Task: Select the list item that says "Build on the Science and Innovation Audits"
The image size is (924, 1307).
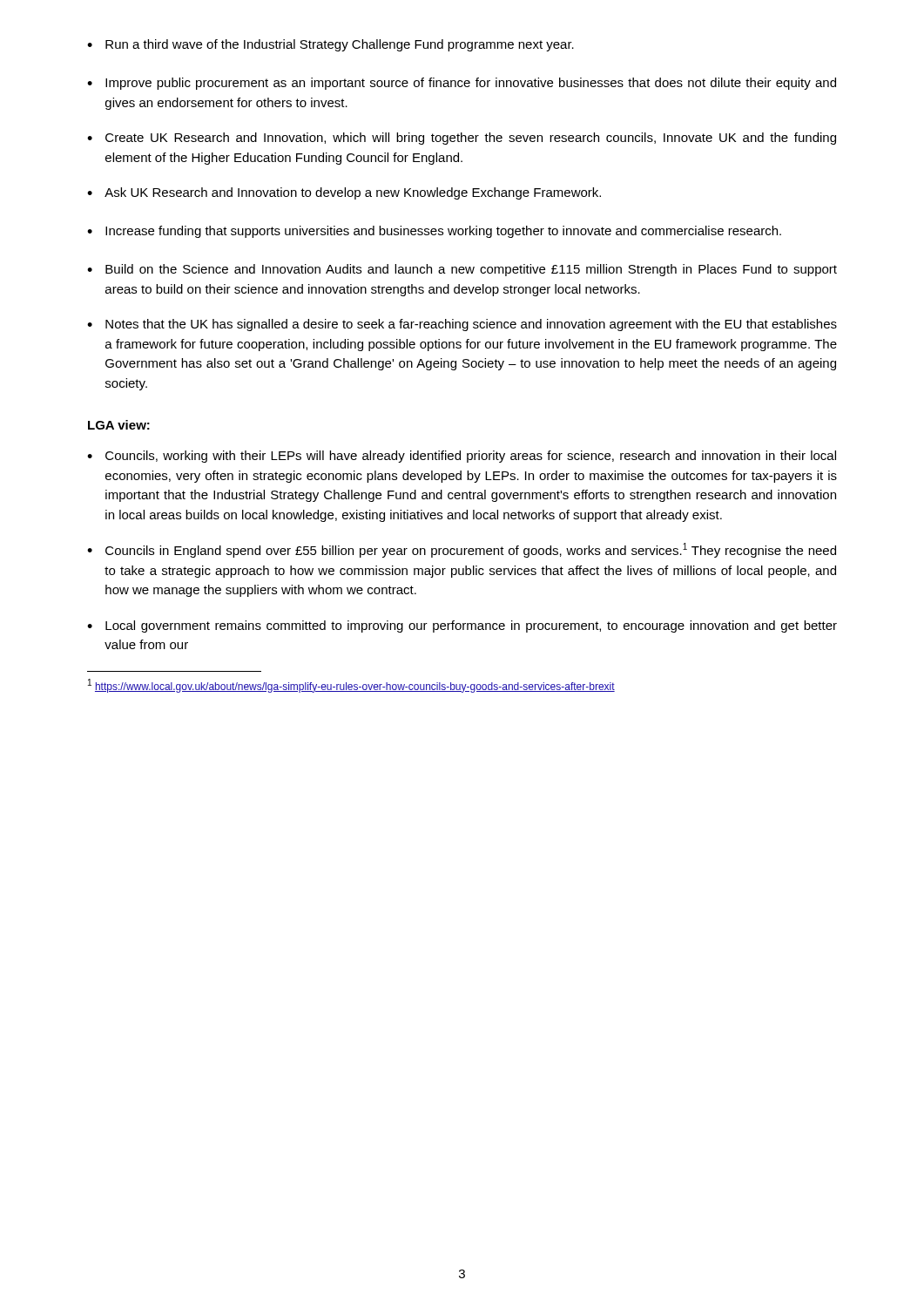Action: pos(471,279)
